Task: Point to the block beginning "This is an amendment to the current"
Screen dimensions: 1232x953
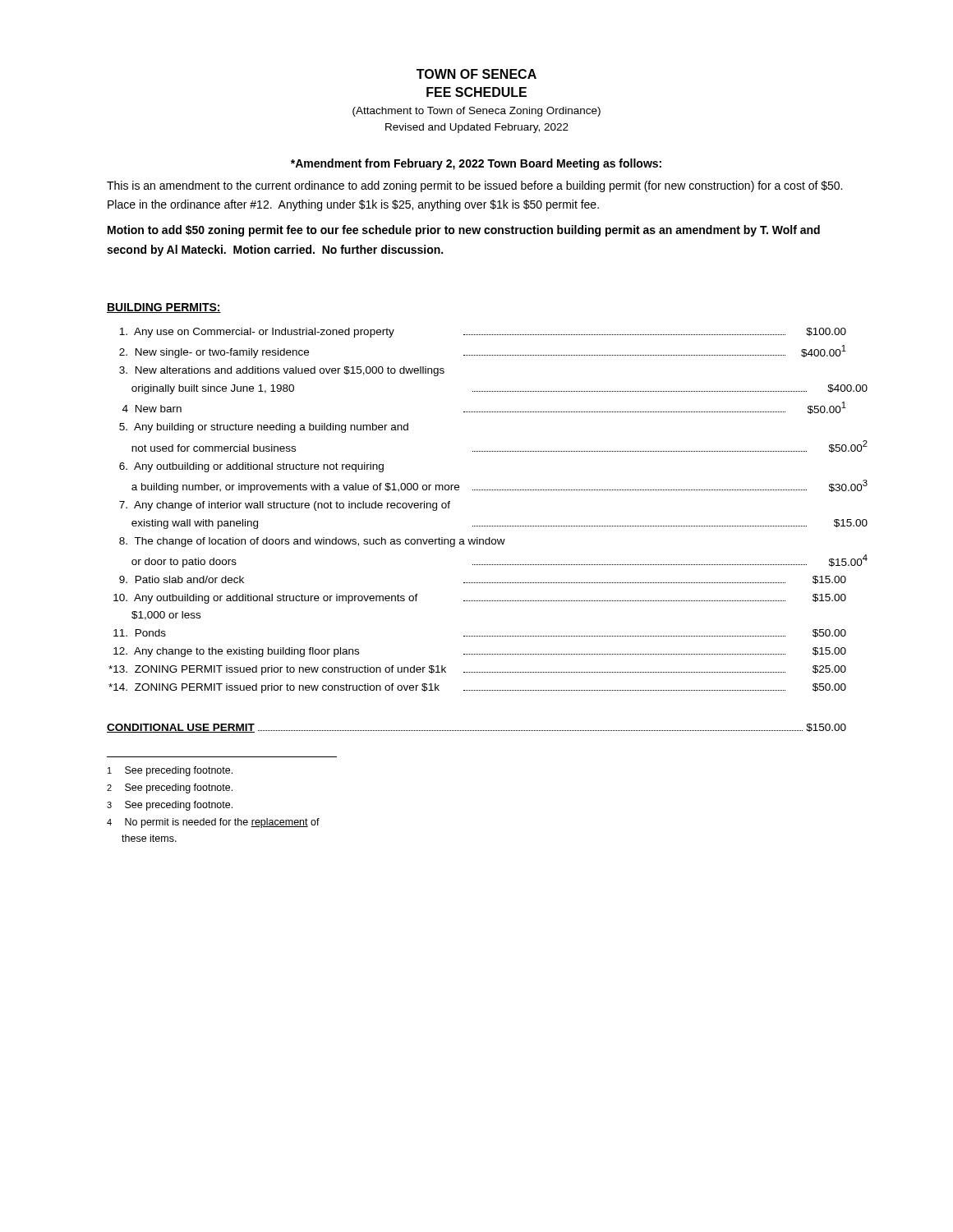Action: [475, 195]
